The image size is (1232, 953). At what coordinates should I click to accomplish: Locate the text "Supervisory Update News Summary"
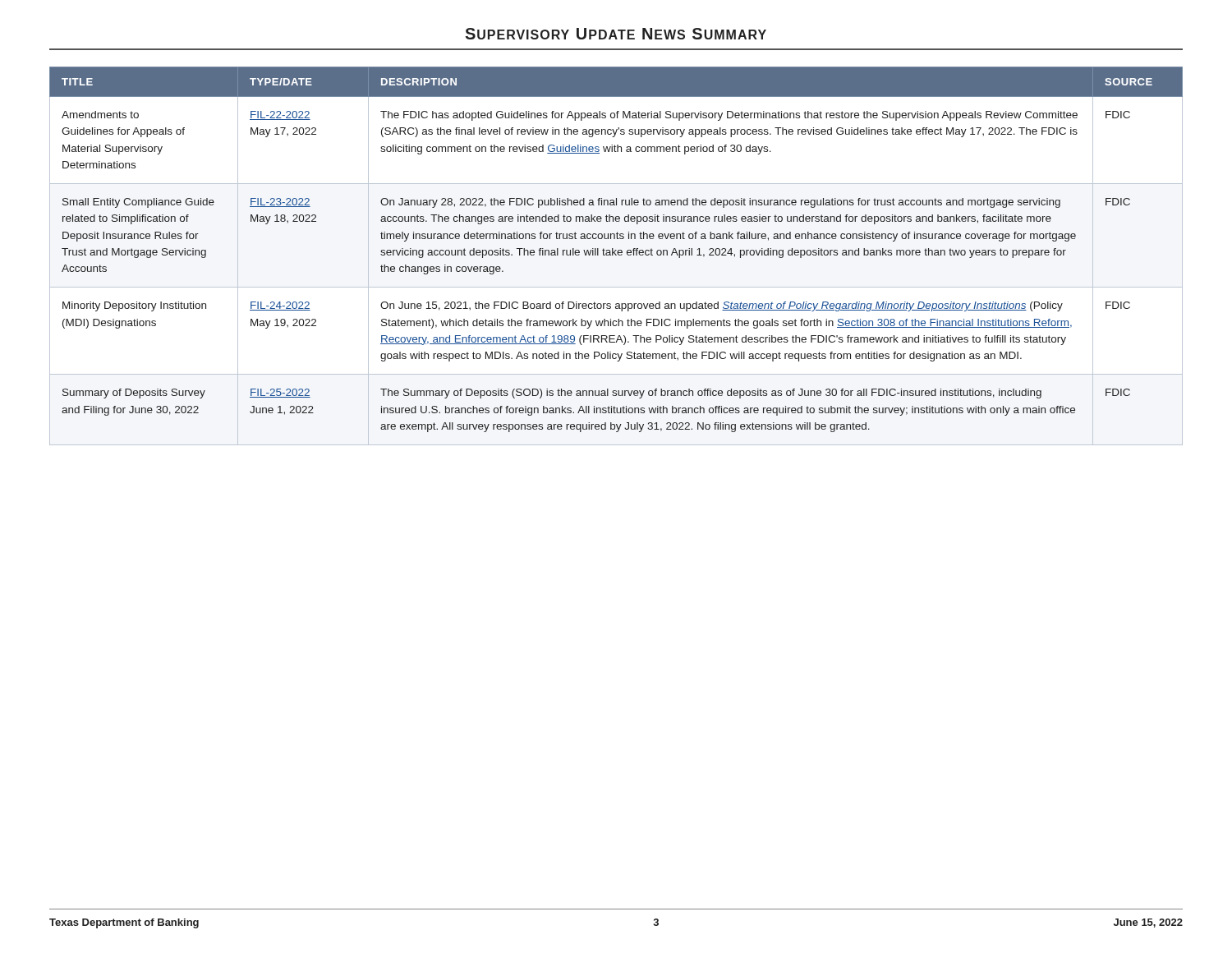point(616,34)
